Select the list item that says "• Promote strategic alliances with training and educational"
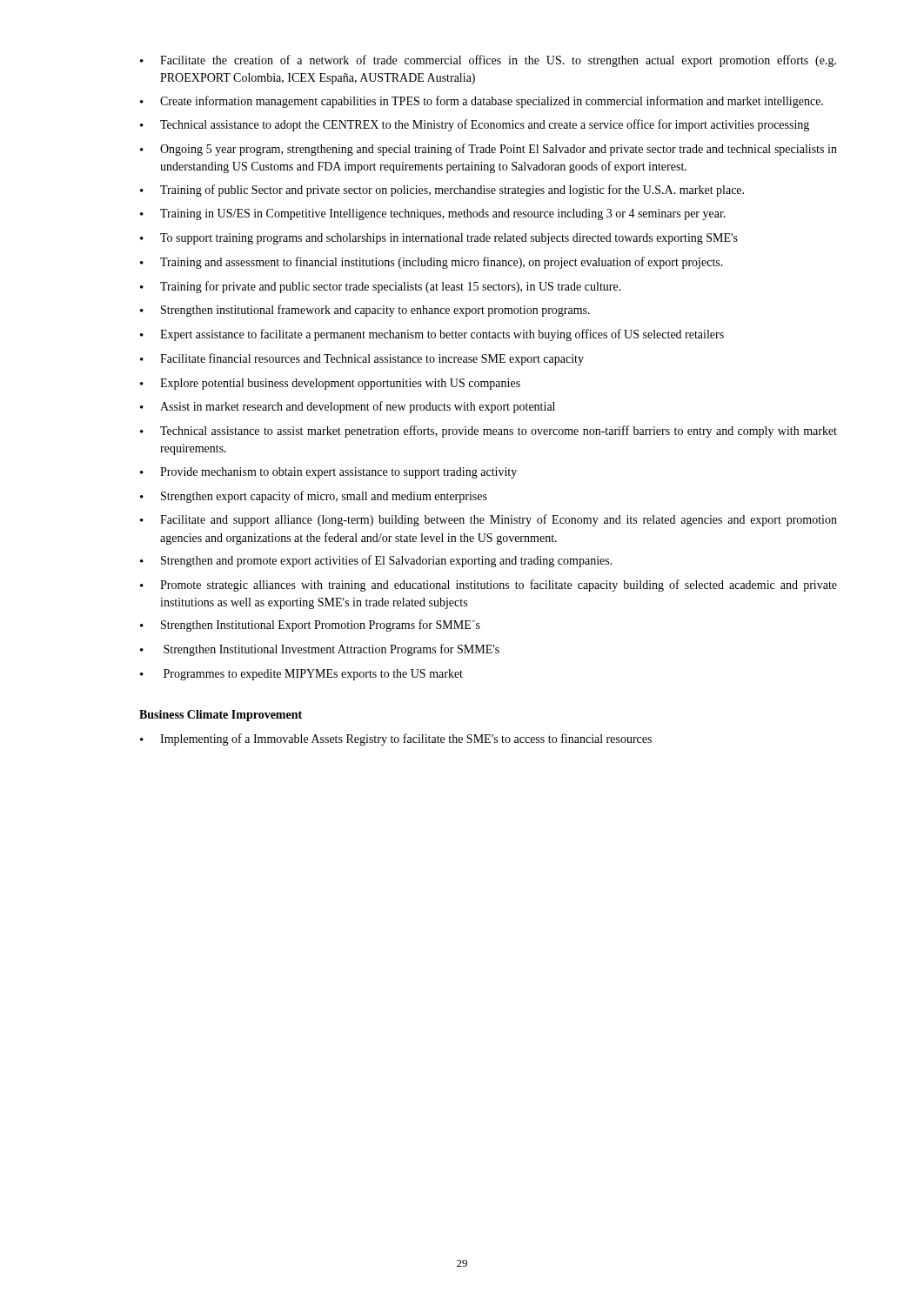 [x=488, y=594]
